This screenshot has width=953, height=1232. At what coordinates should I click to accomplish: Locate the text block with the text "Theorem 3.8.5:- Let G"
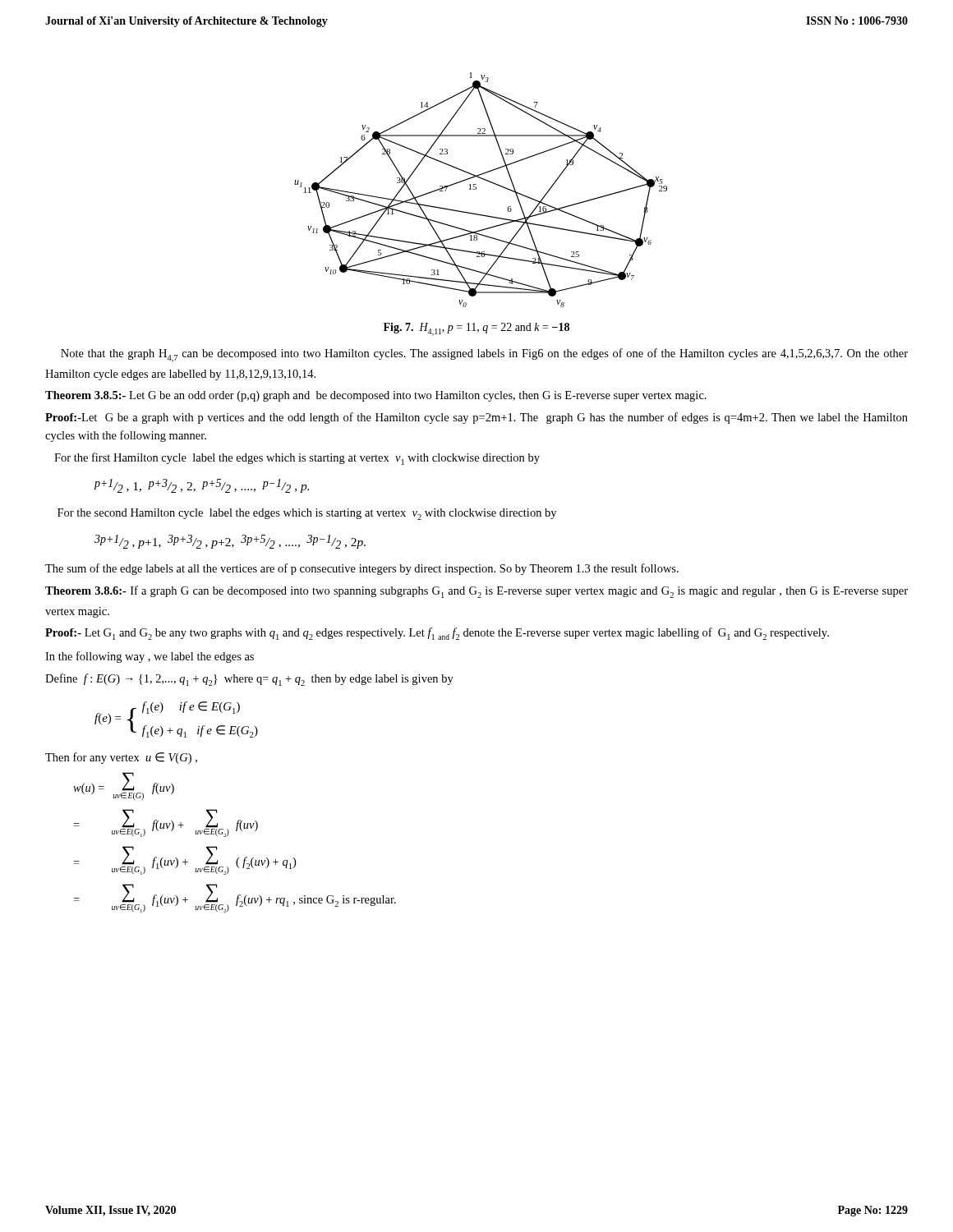(376, 395)
